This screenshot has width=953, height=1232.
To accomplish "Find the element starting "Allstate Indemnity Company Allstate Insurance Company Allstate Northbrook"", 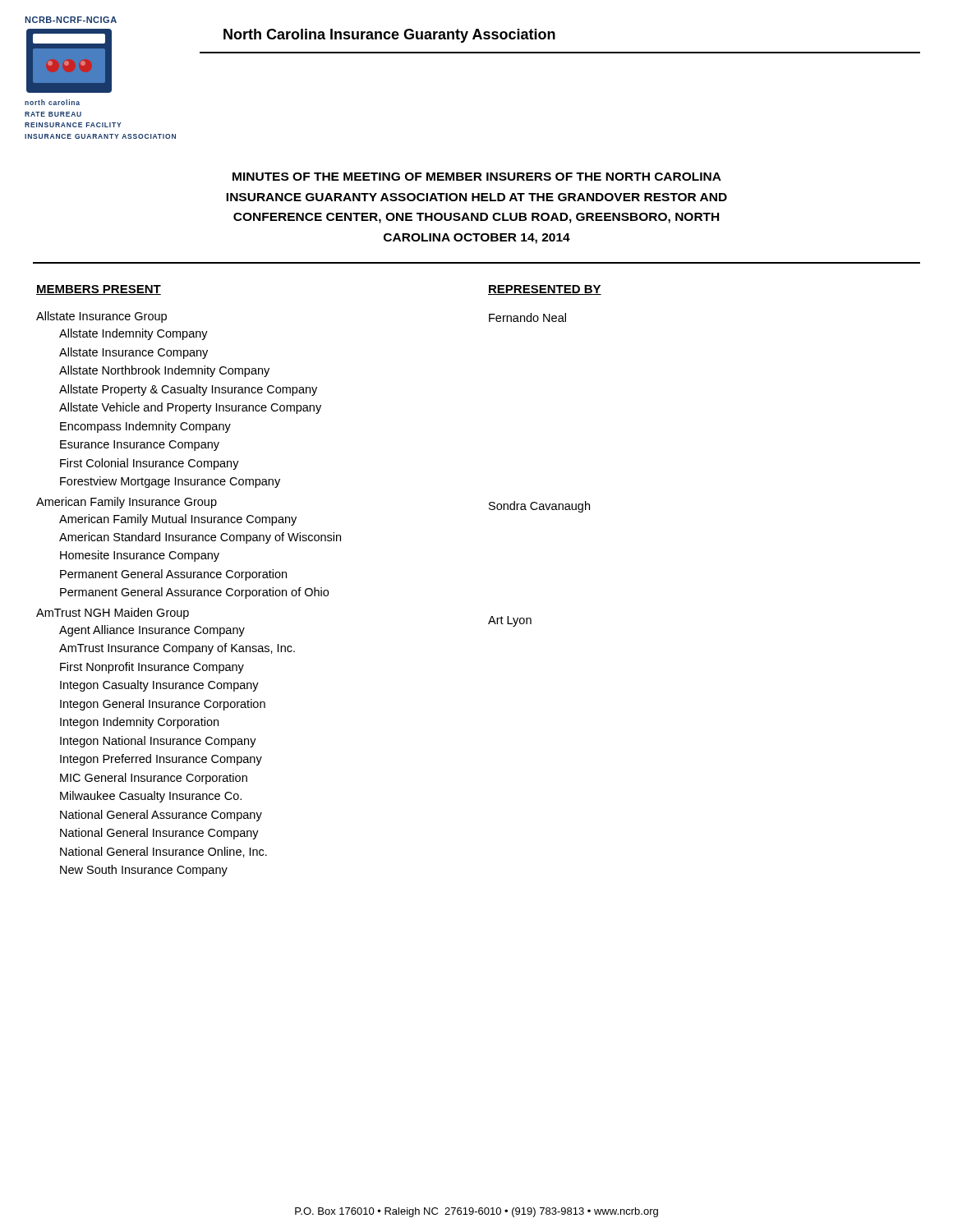I will 190,407.
